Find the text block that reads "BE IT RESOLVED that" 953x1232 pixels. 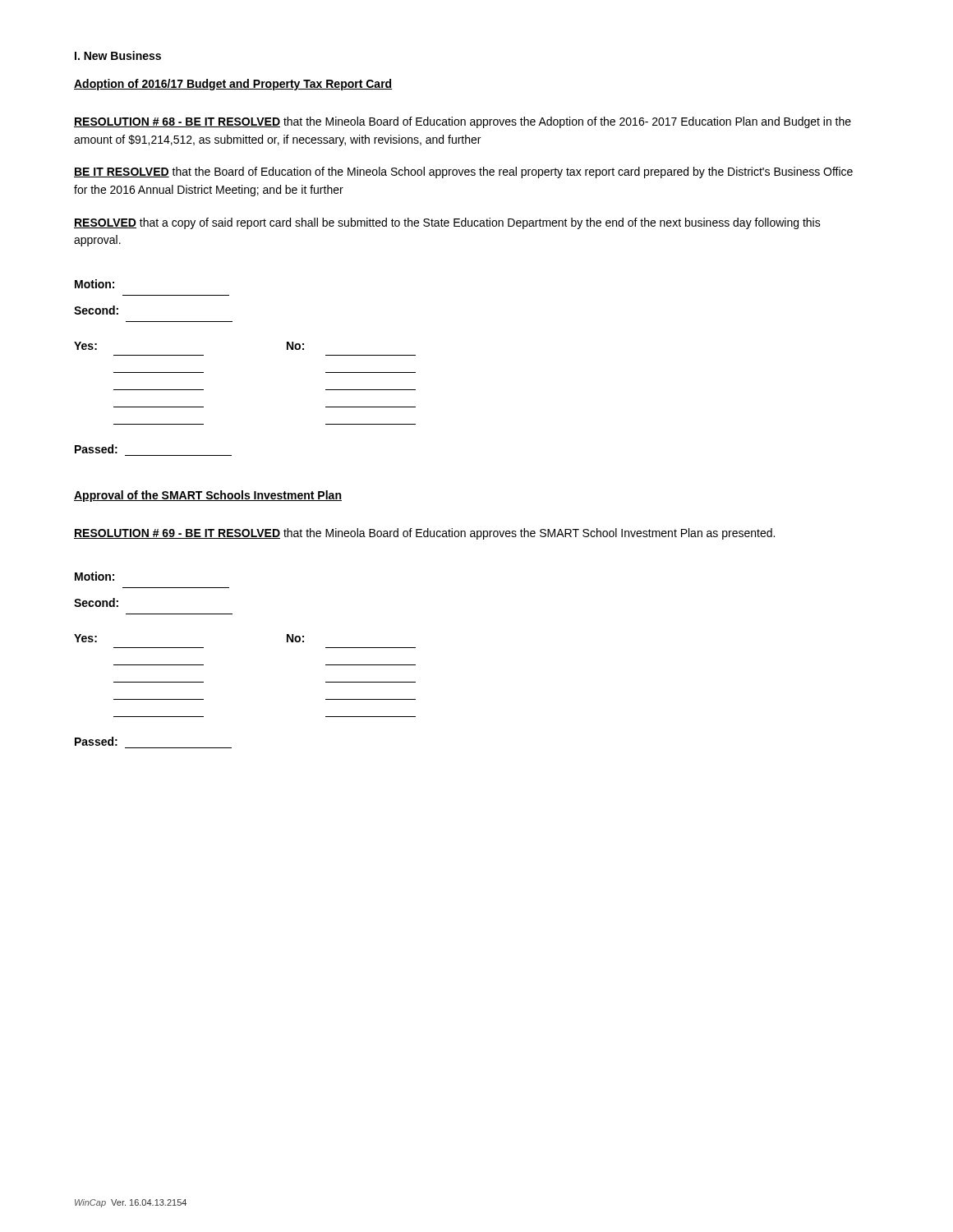coord(464,181)
